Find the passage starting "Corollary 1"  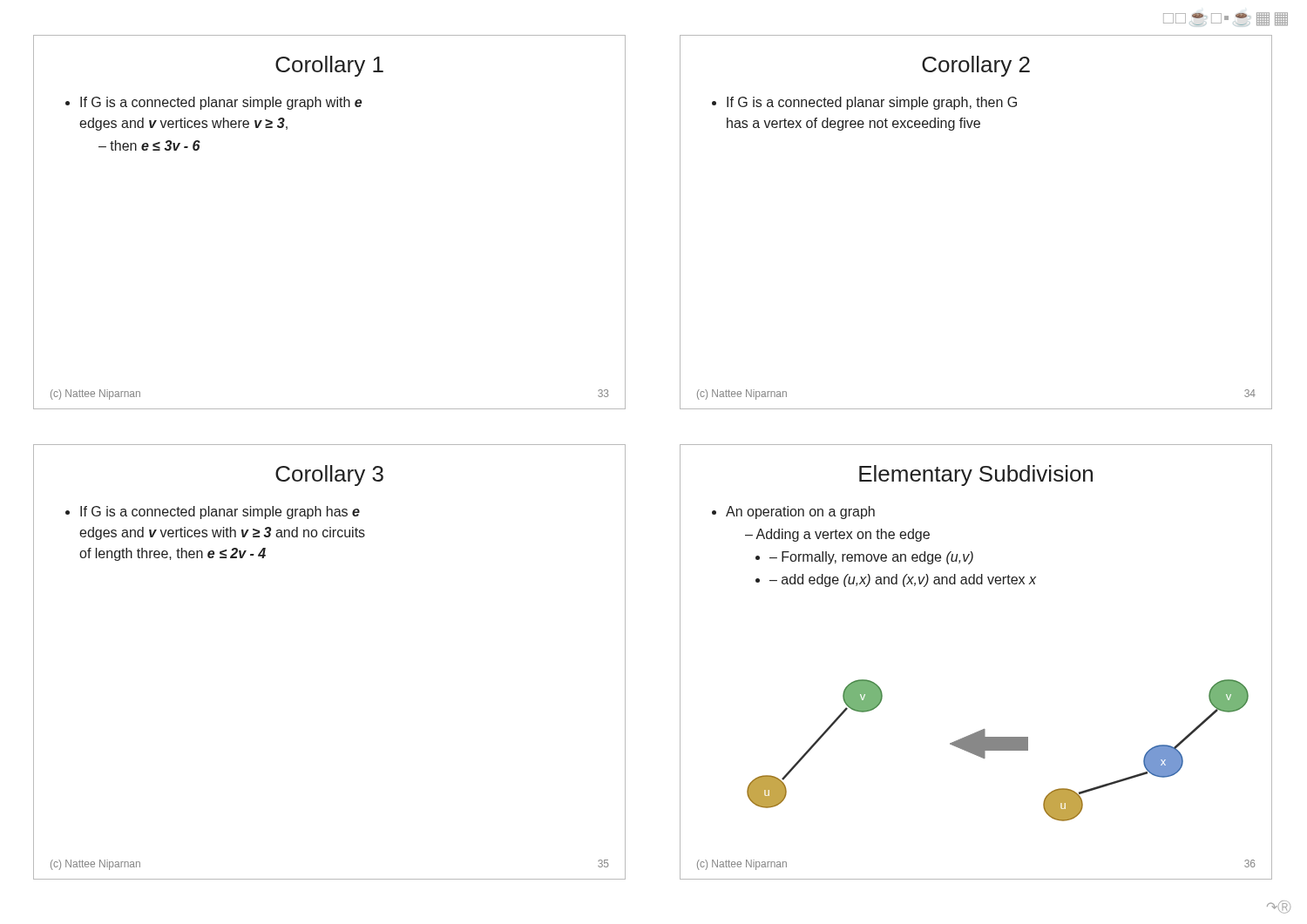pyautogui.click(x=329, y=64)
